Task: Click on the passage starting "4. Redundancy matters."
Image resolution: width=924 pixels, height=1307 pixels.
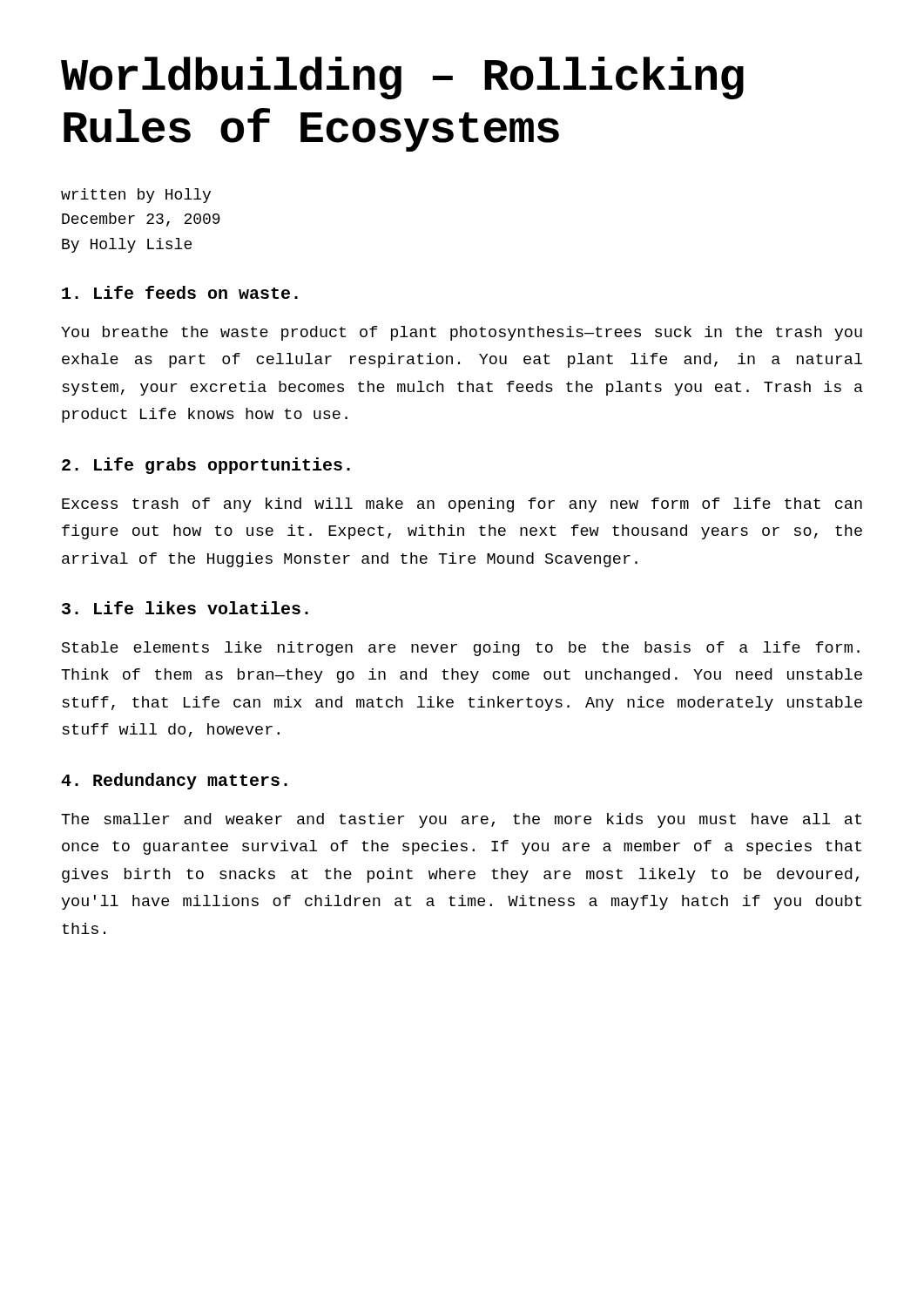Action: point(176,781)
